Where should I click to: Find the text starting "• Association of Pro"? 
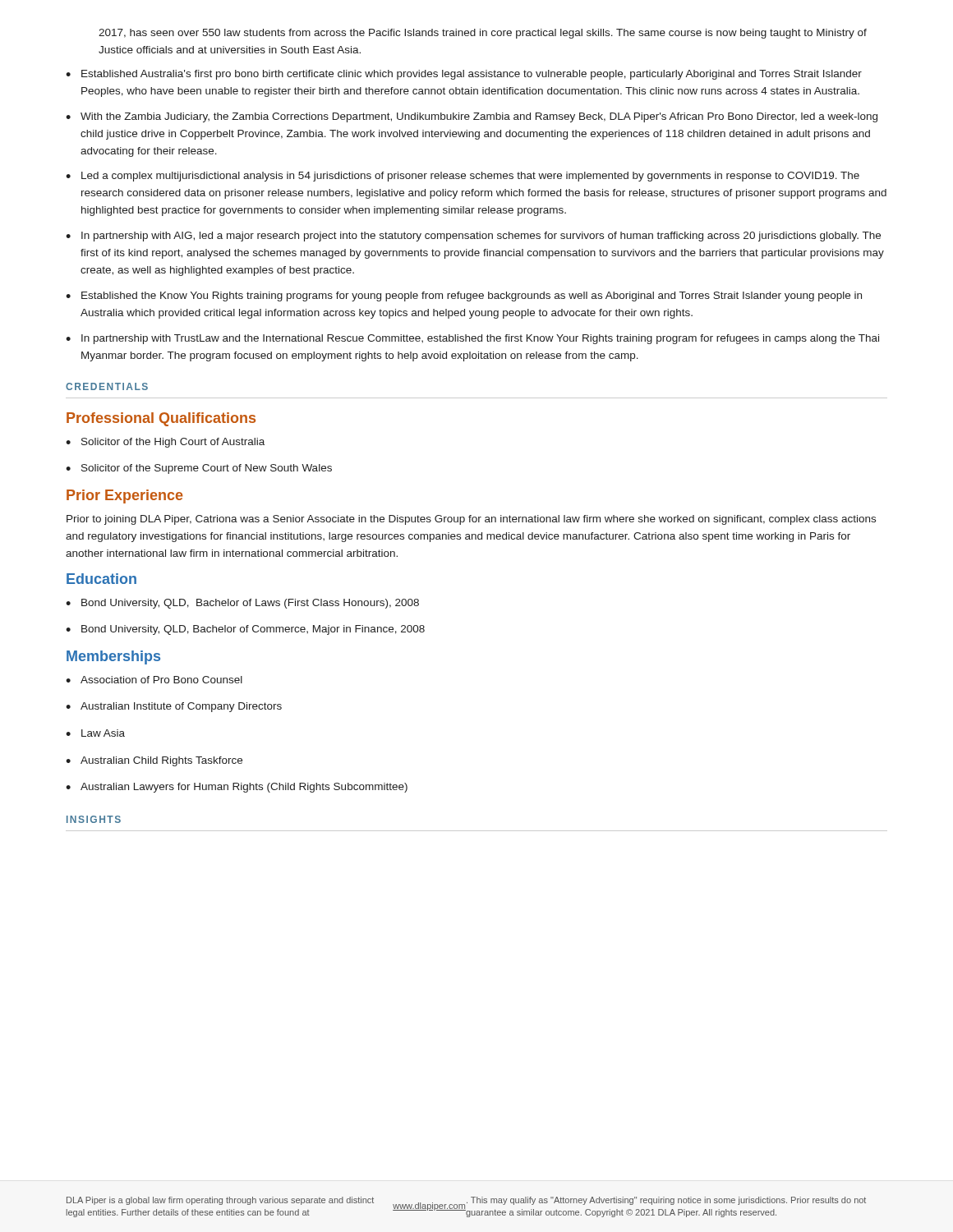coord(154,680)
